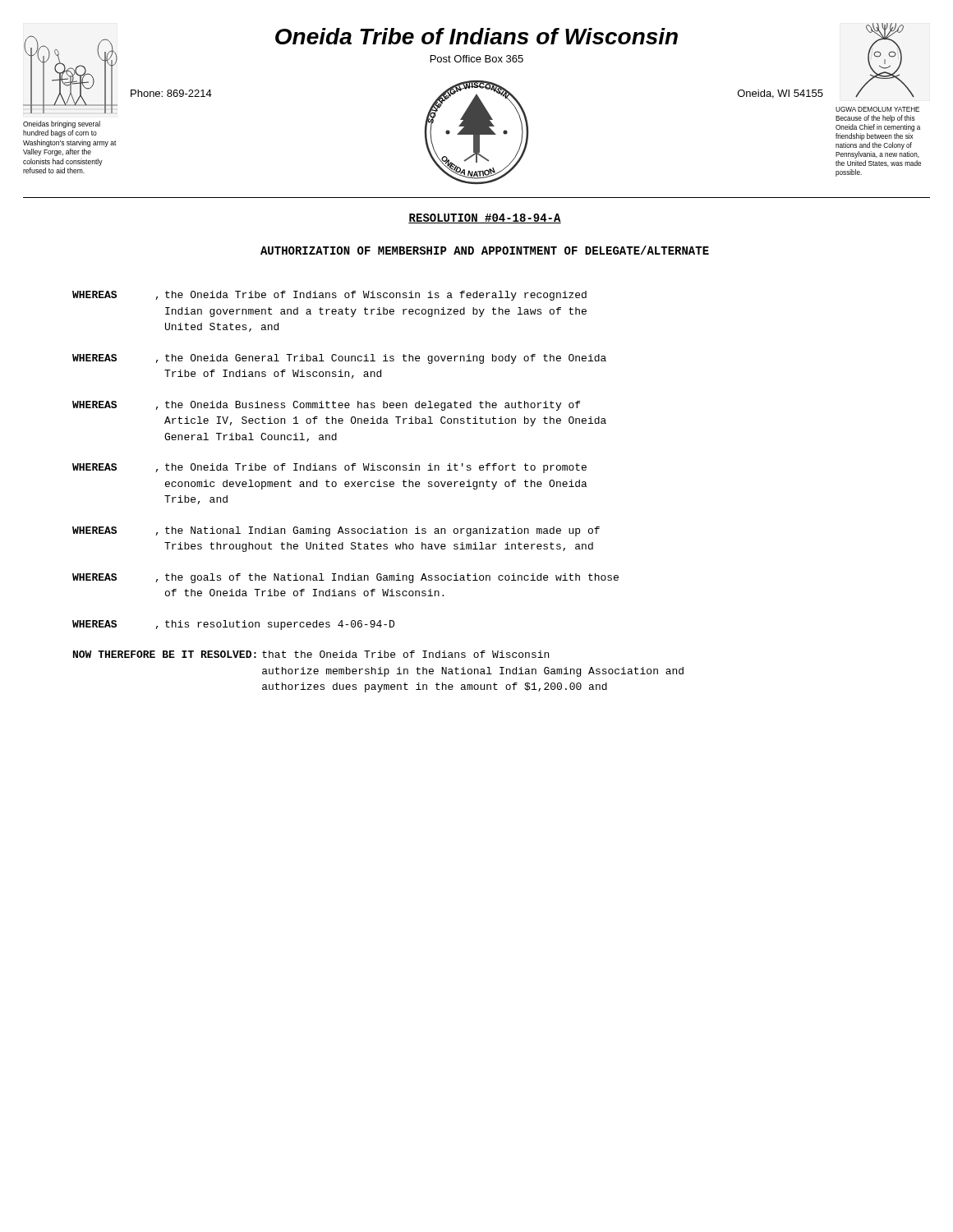Locate the section header with the text "AUTHORIZATION OF MEMBERSHIP AND APPOINTMENT OF"
The image size is (953, 1232).
click(x=485, y=251)
